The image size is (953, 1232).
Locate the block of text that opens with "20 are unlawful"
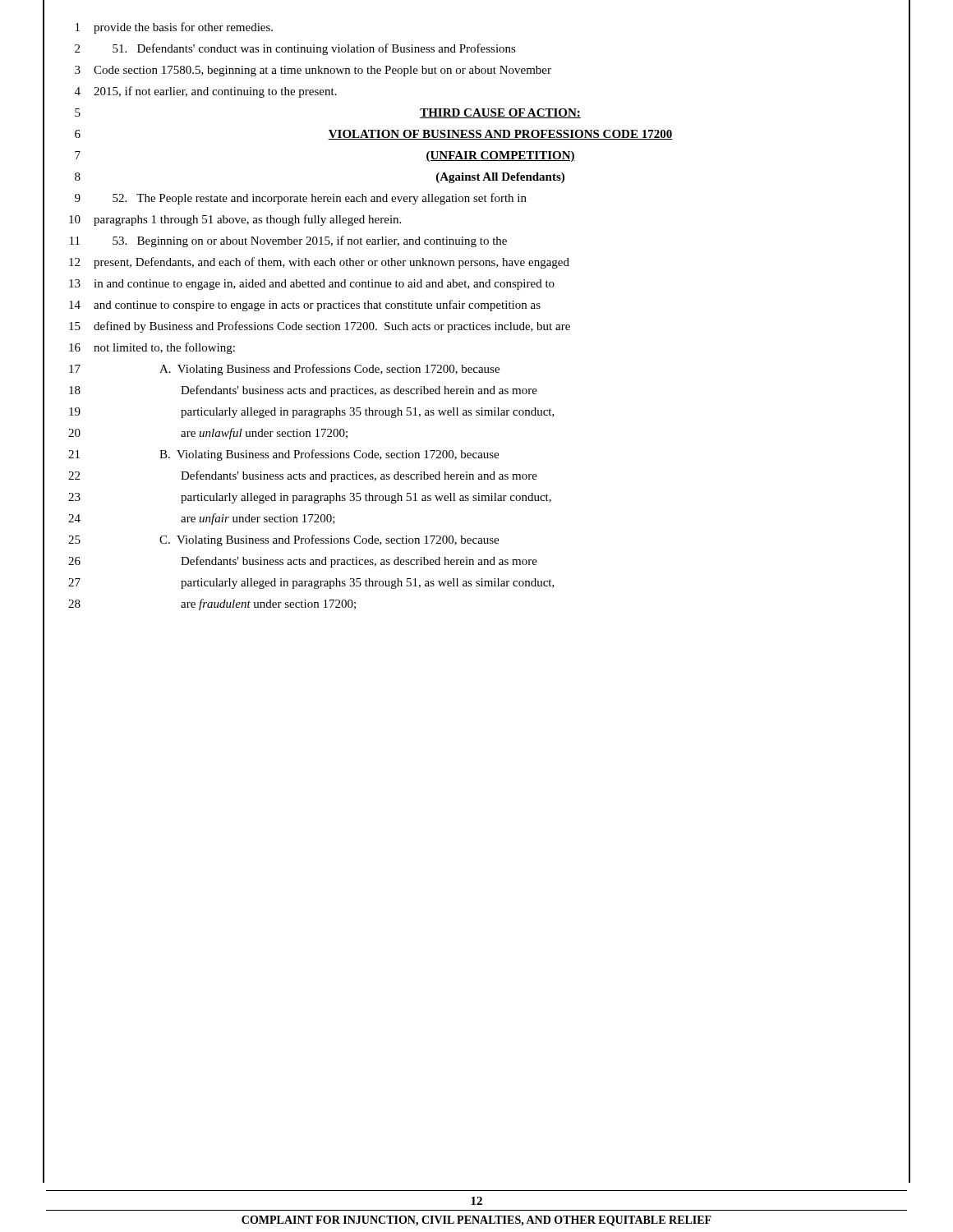tap(208, 434)
